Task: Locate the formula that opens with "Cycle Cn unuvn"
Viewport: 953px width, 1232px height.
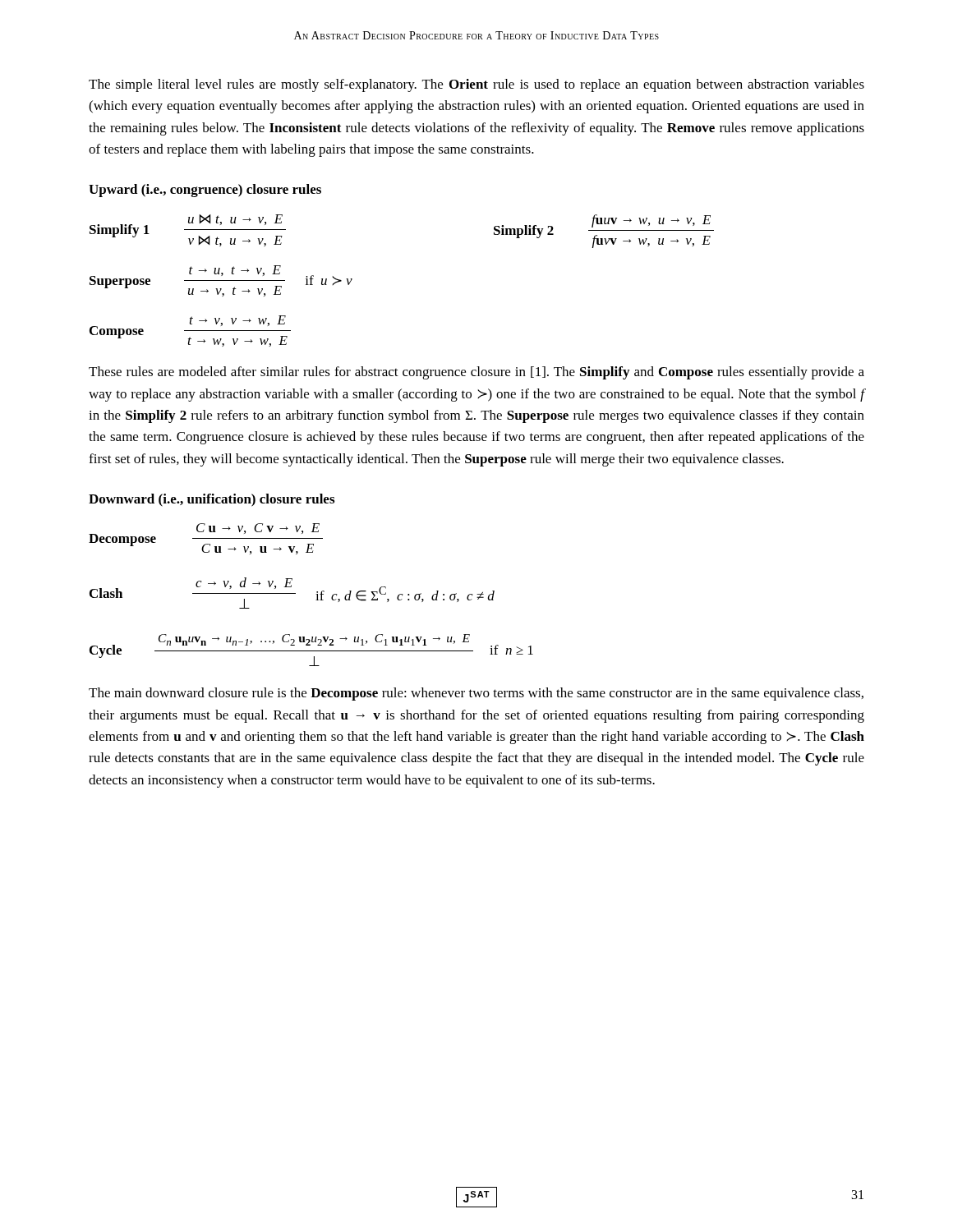Action: [311, 651]
